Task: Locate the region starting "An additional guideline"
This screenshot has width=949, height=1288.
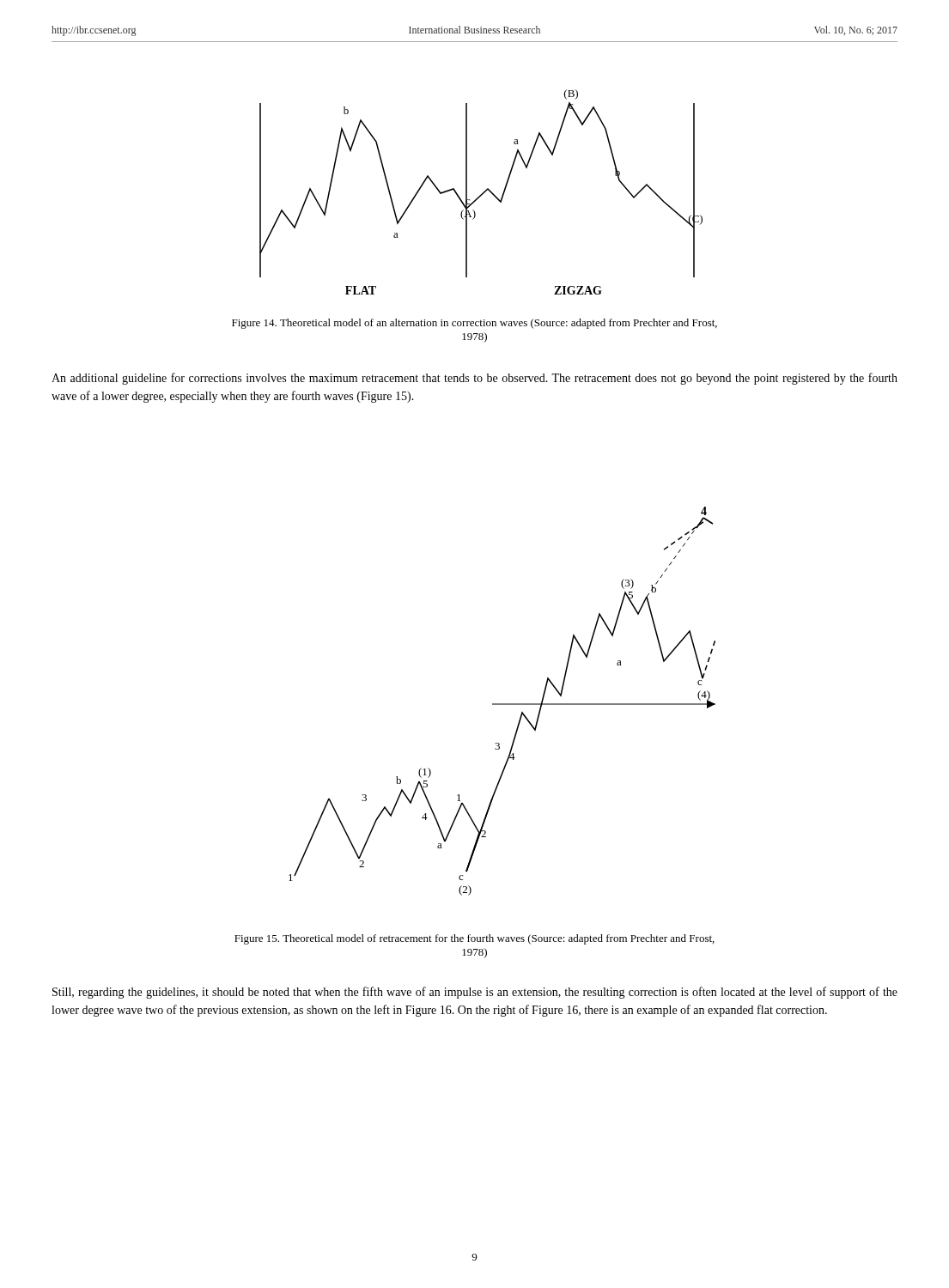Action: coord(474,387)
